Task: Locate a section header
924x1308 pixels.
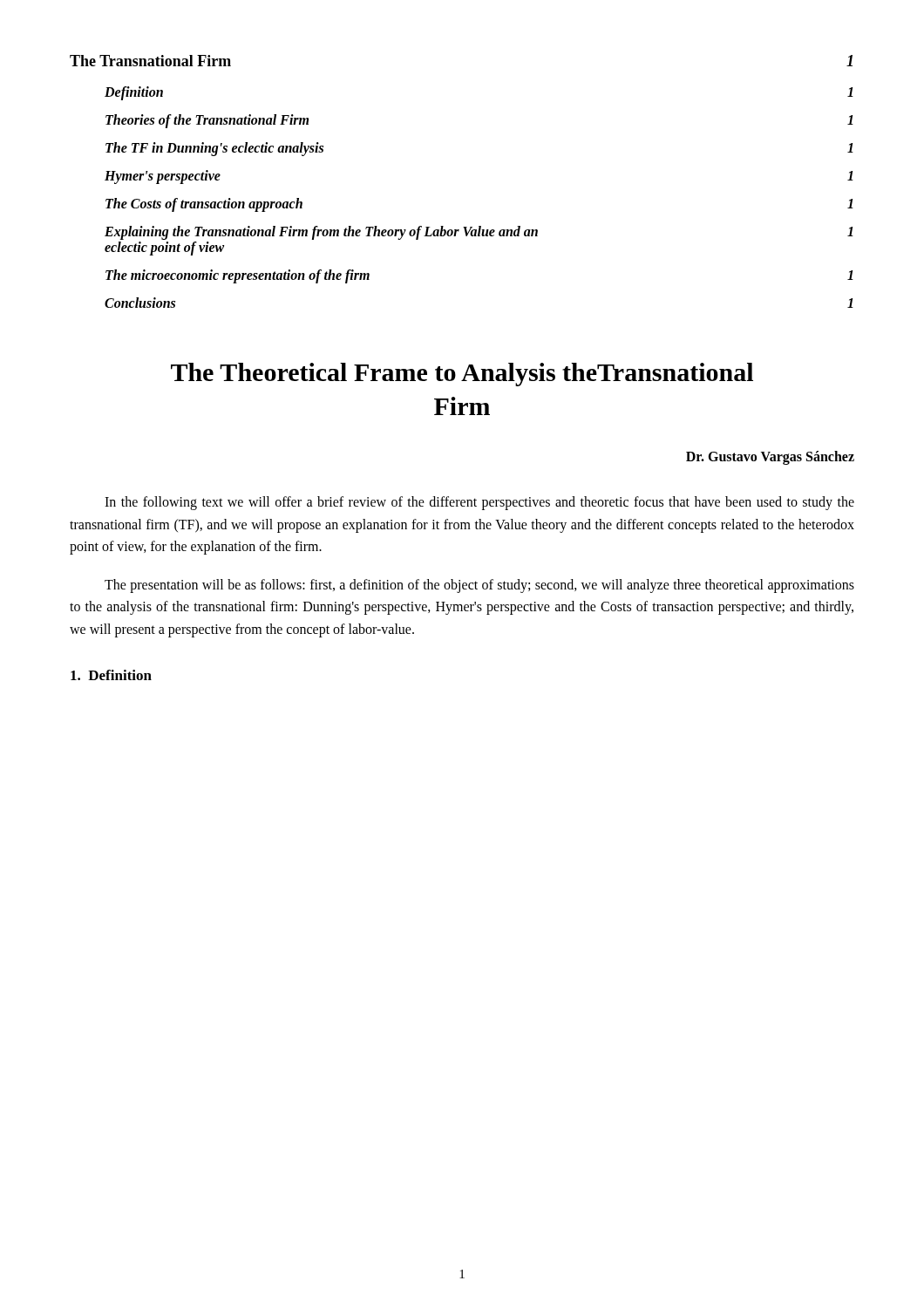Action: coord(111,675)
